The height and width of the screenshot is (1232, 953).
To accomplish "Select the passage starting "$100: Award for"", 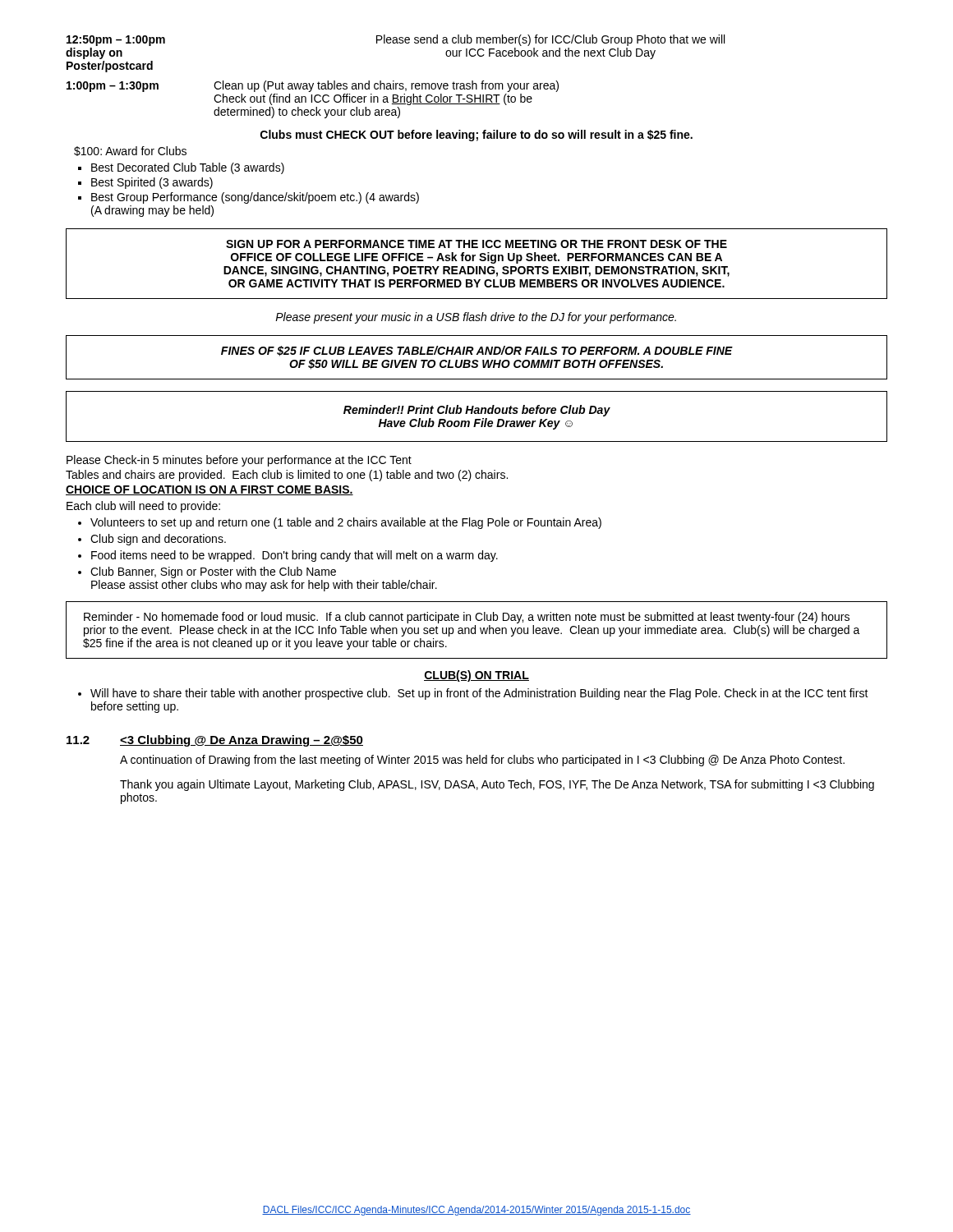I will [x=130, y=151].
